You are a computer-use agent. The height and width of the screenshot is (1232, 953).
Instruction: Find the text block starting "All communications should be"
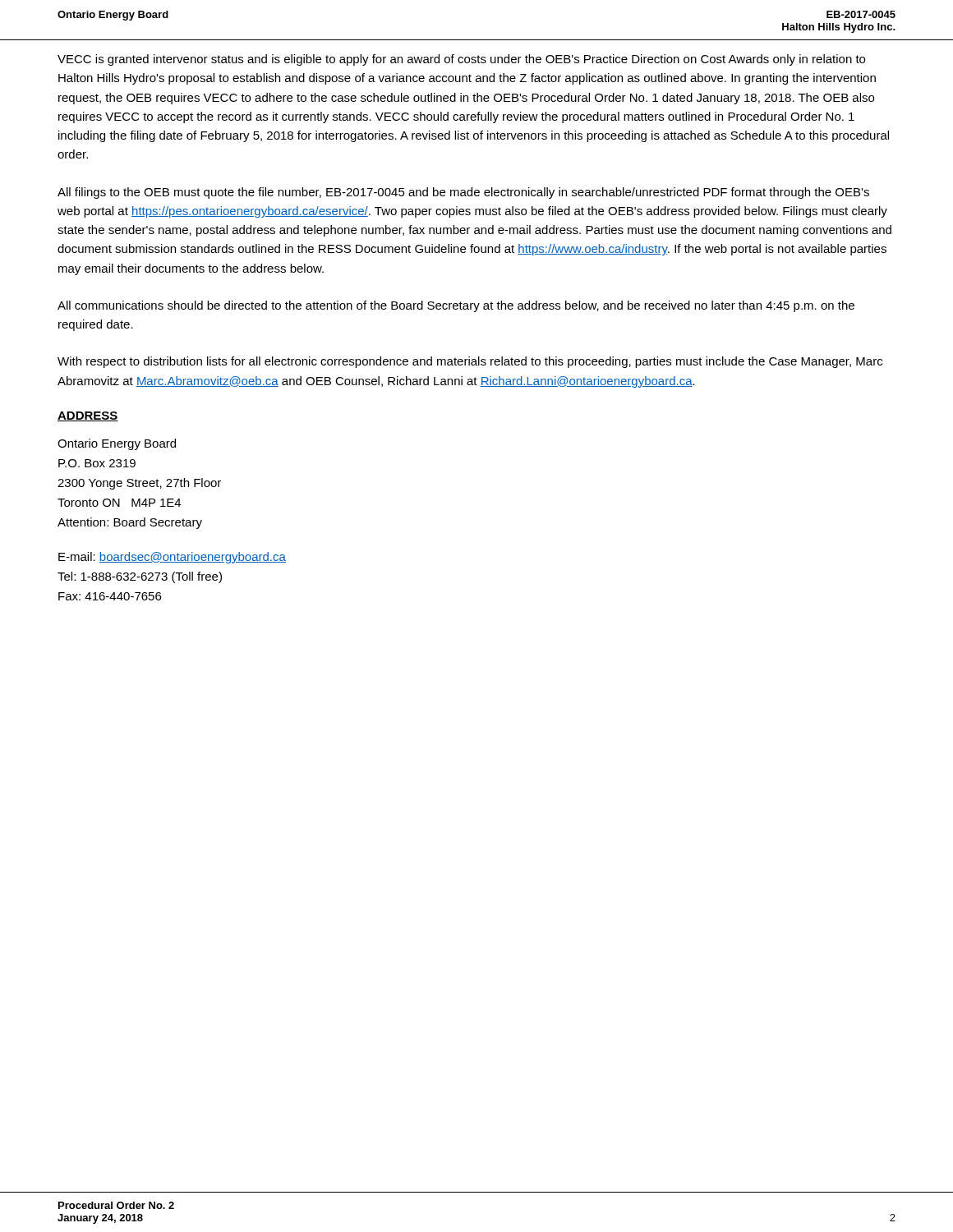pyautogui.click(x=456, y=314)
